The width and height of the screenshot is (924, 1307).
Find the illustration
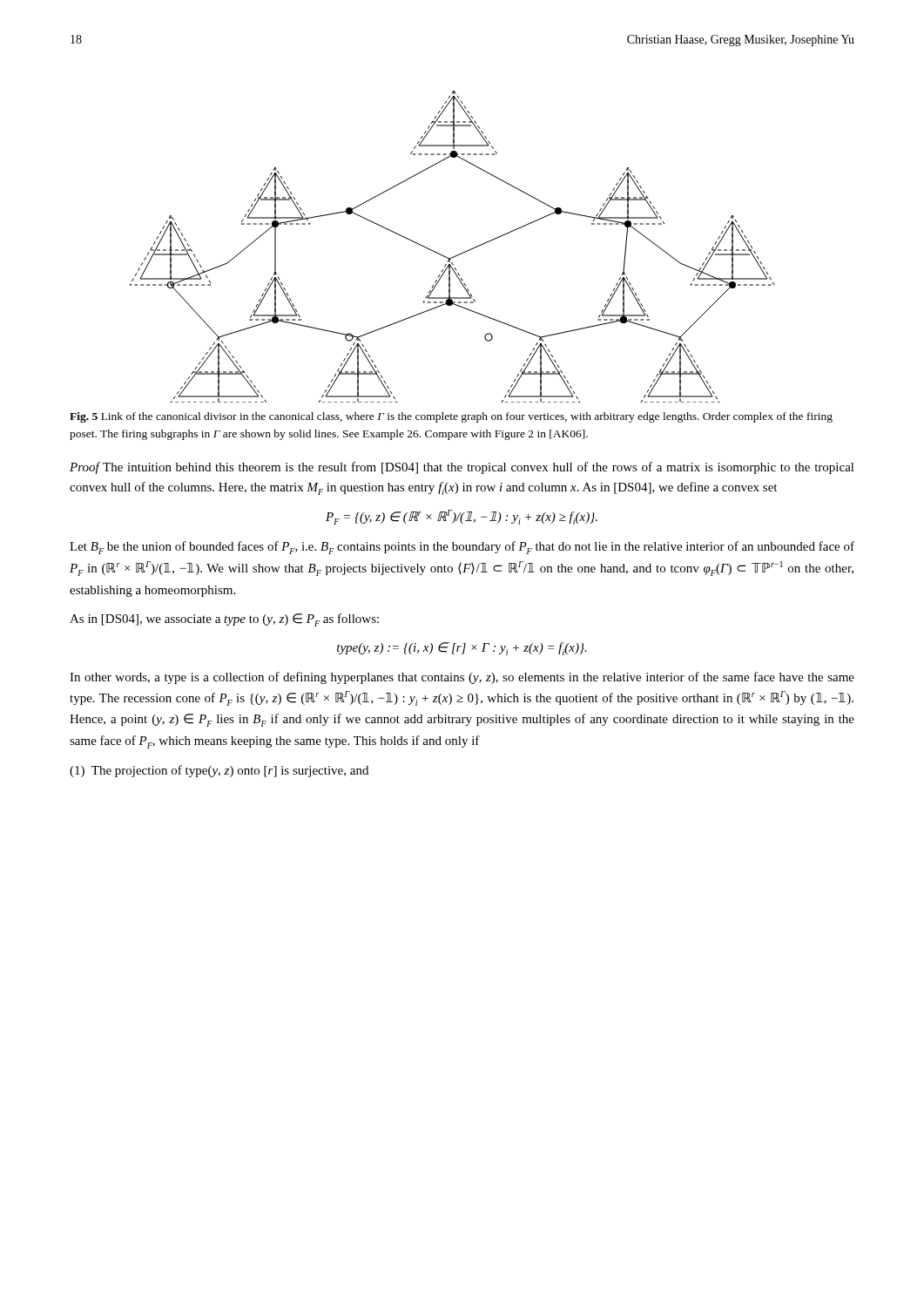(462, 237)
